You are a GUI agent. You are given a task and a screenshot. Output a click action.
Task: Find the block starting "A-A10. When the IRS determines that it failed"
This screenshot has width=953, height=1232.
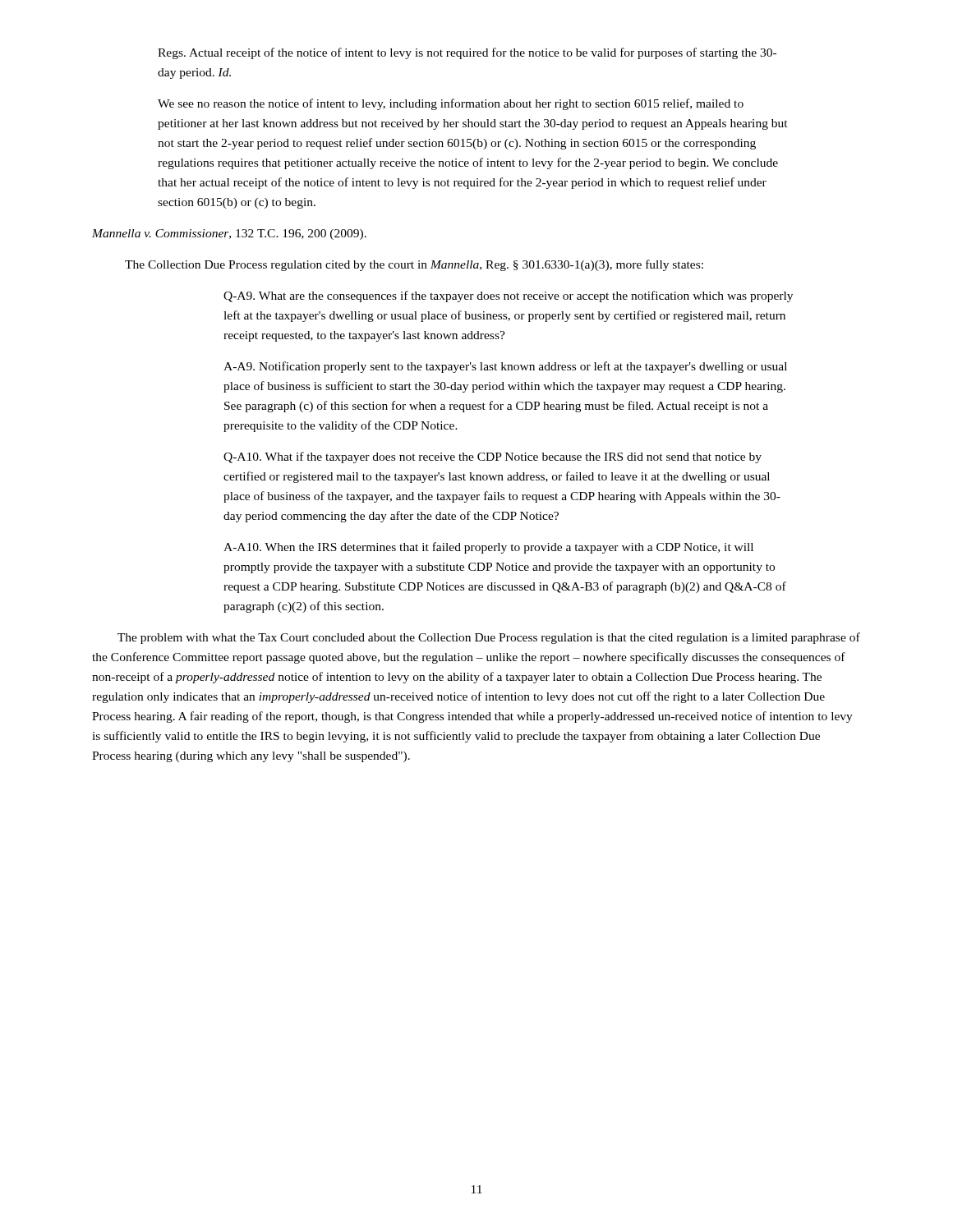click(505, 576)
